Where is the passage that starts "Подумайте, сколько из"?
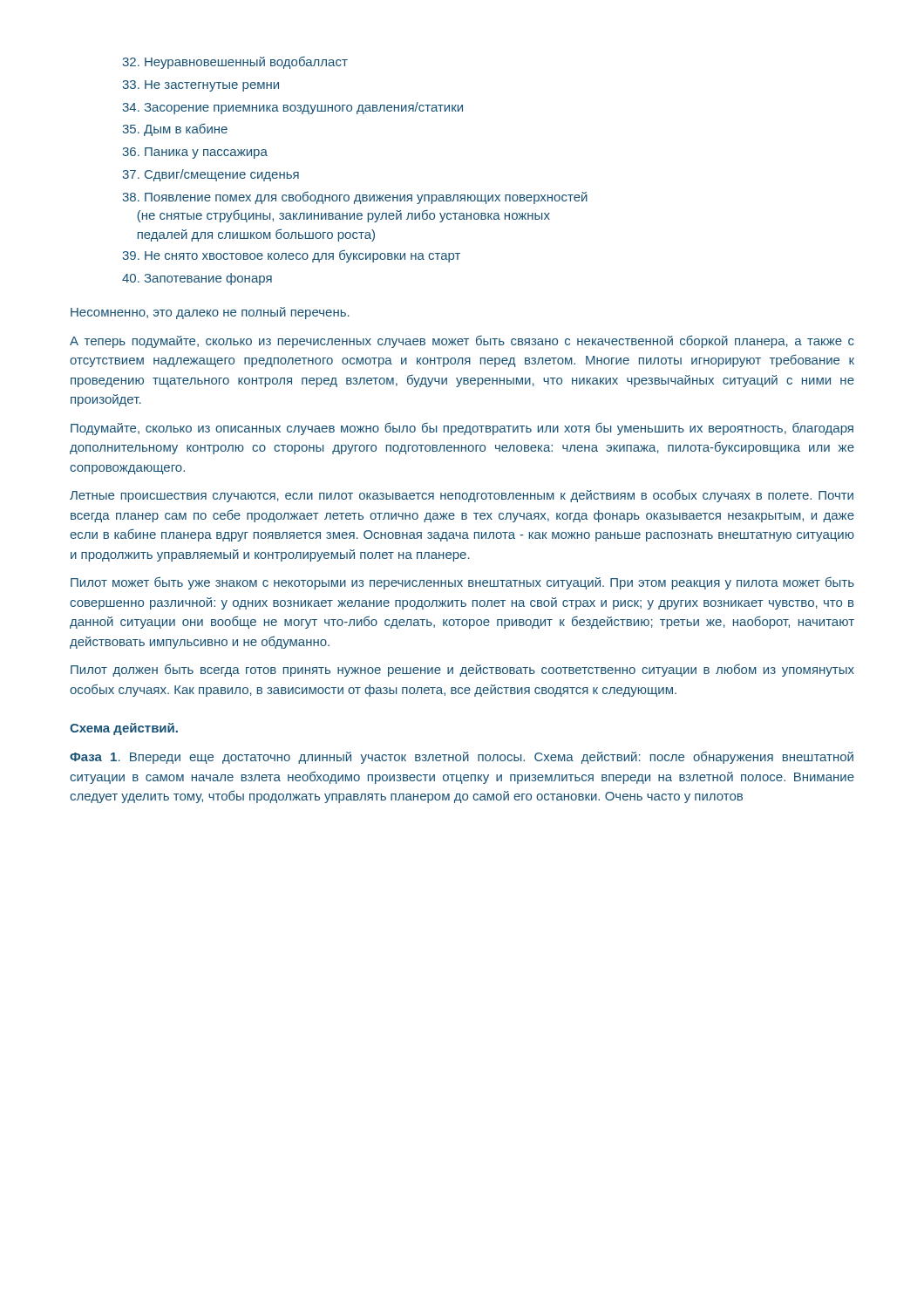Screen dimensions: 1308x924 (x=462, y=447)
